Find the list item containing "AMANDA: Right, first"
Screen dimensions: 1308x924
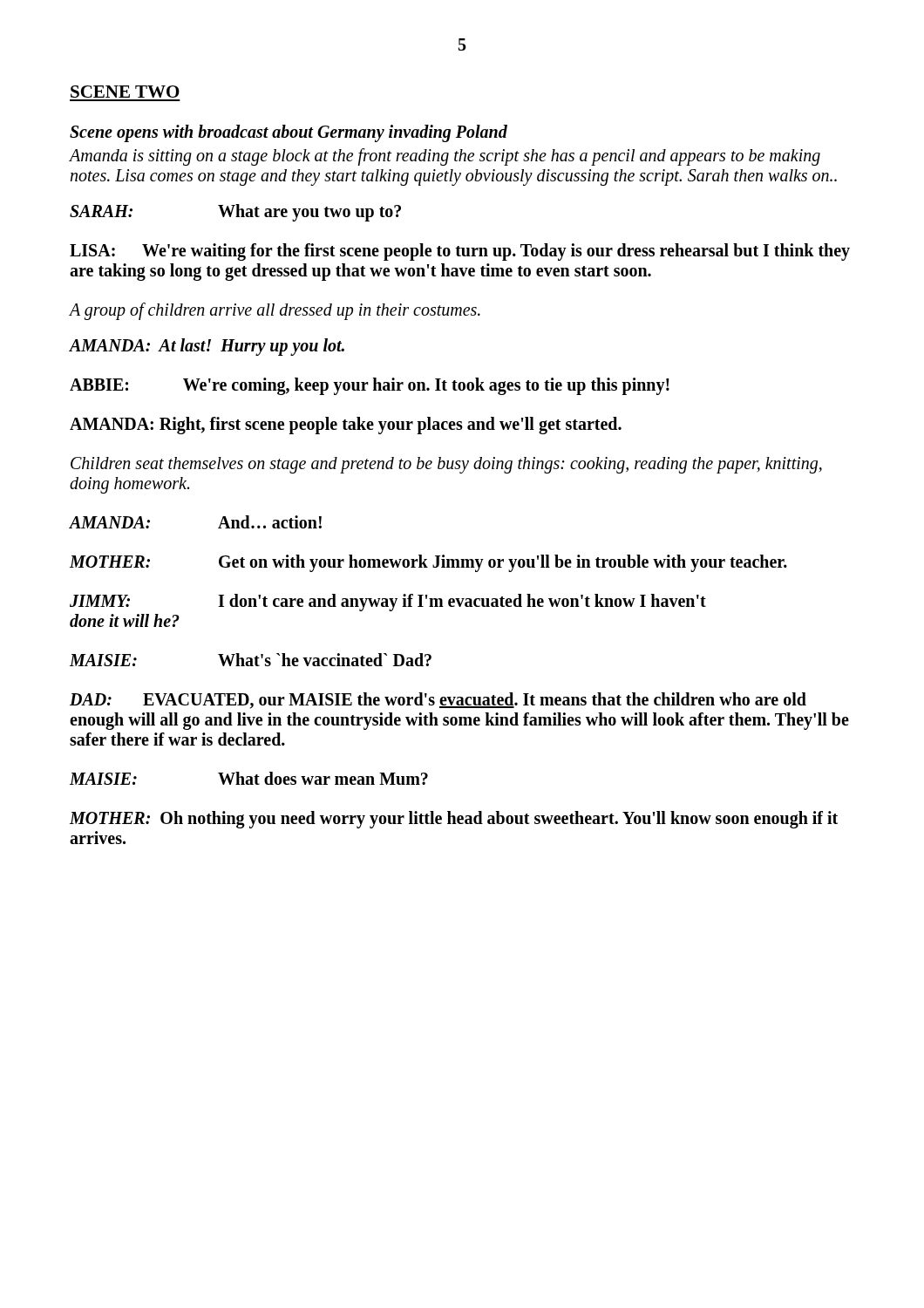point(346,424)
